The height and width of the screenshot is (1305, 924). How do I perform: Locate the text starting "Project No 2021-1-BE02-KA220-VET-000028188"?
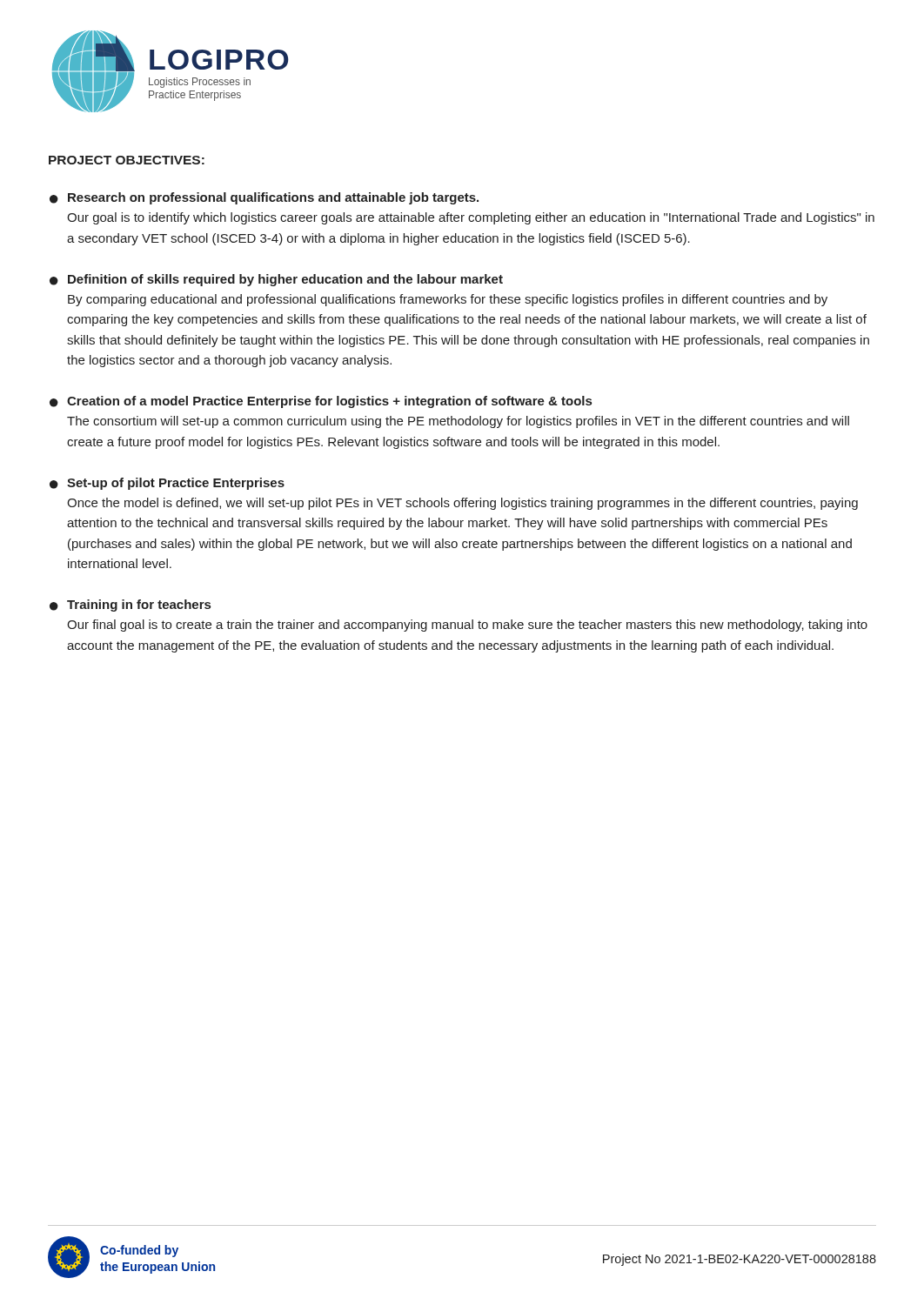tap(739, 1258)
